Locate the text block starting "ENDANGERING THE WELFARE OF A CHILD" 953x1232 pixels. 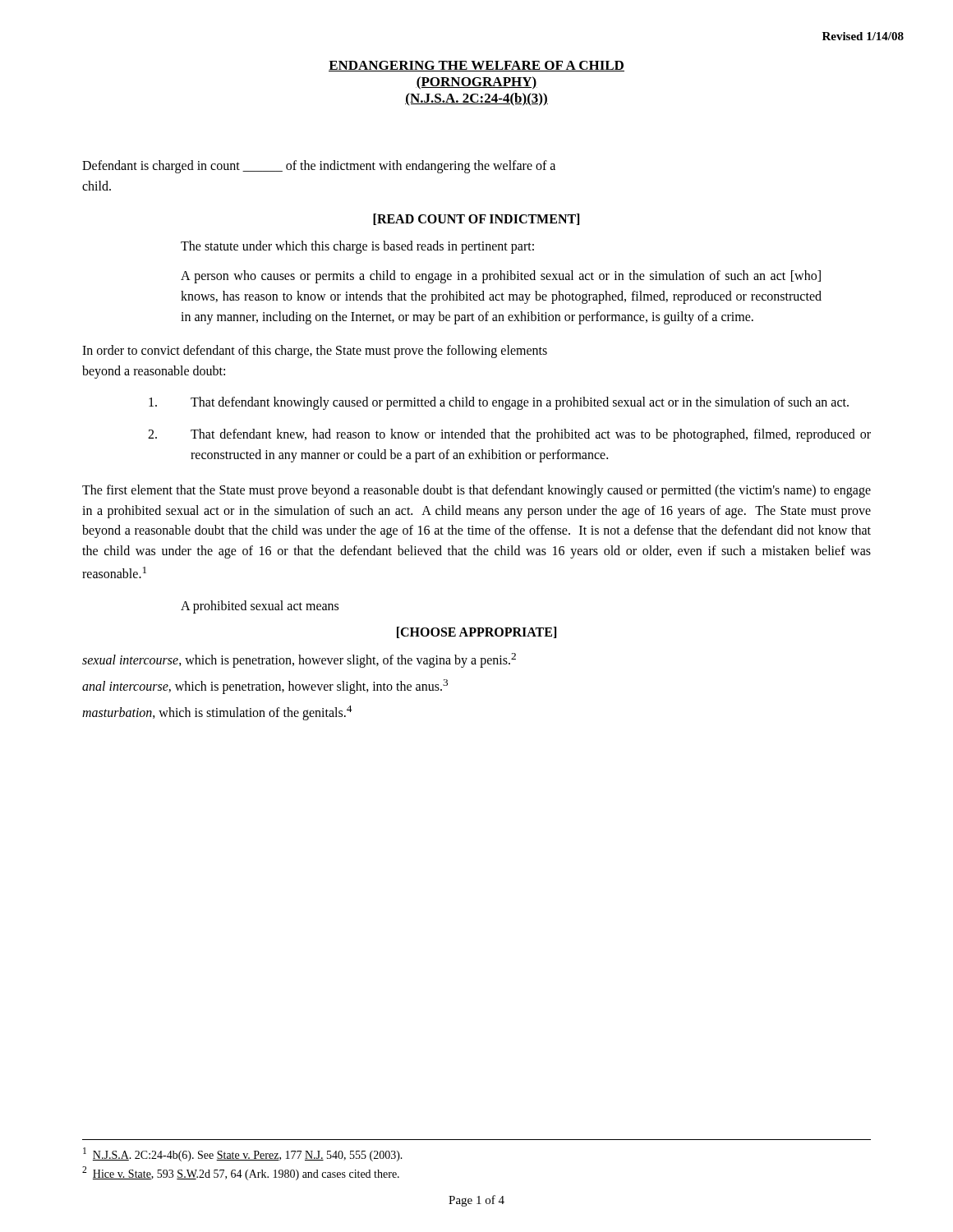476,82
